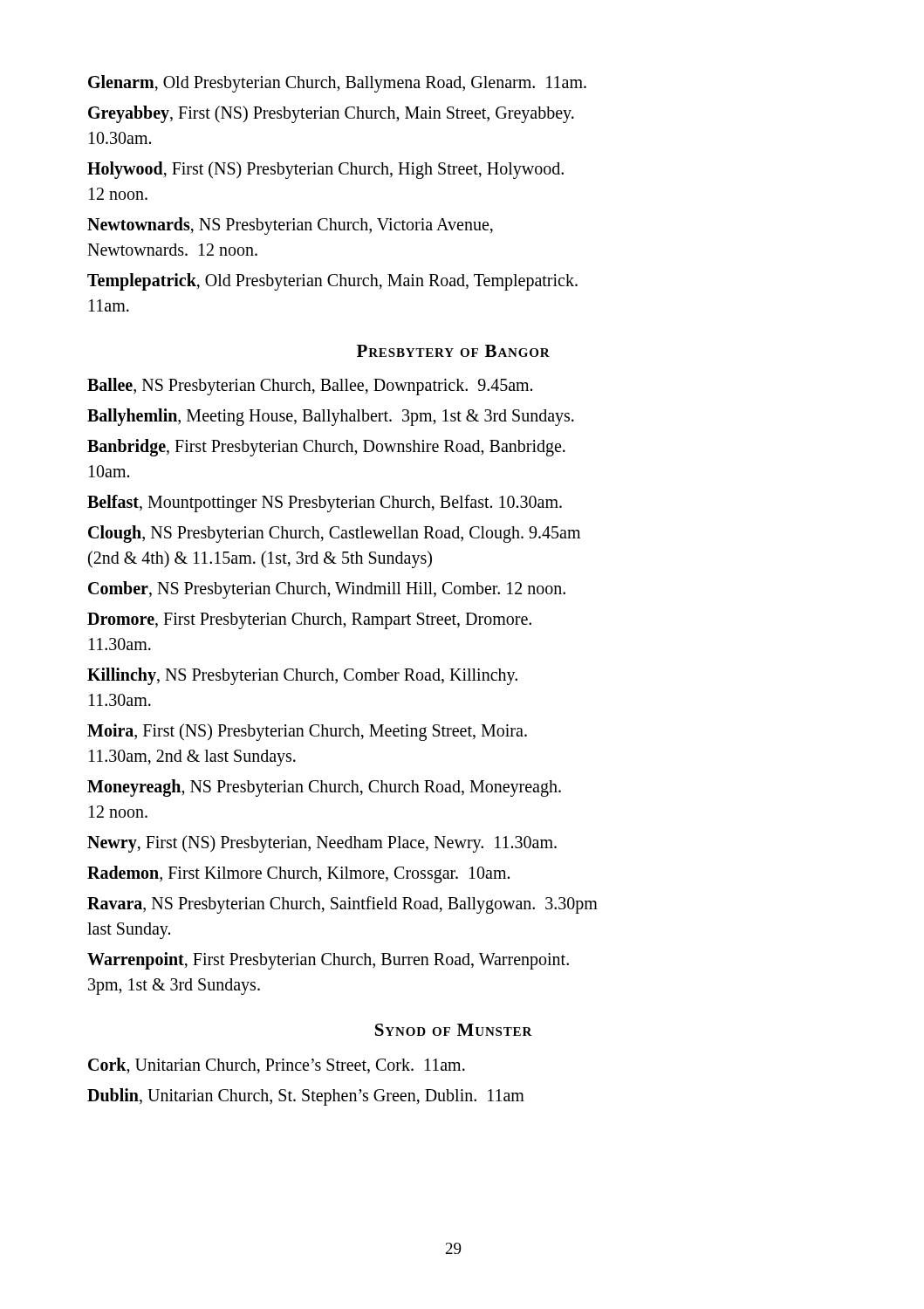Find the block on this page that starts "Newry, First (NS) Presbyterian, Needham"
924x1309 pixels.
click(322, 843)
